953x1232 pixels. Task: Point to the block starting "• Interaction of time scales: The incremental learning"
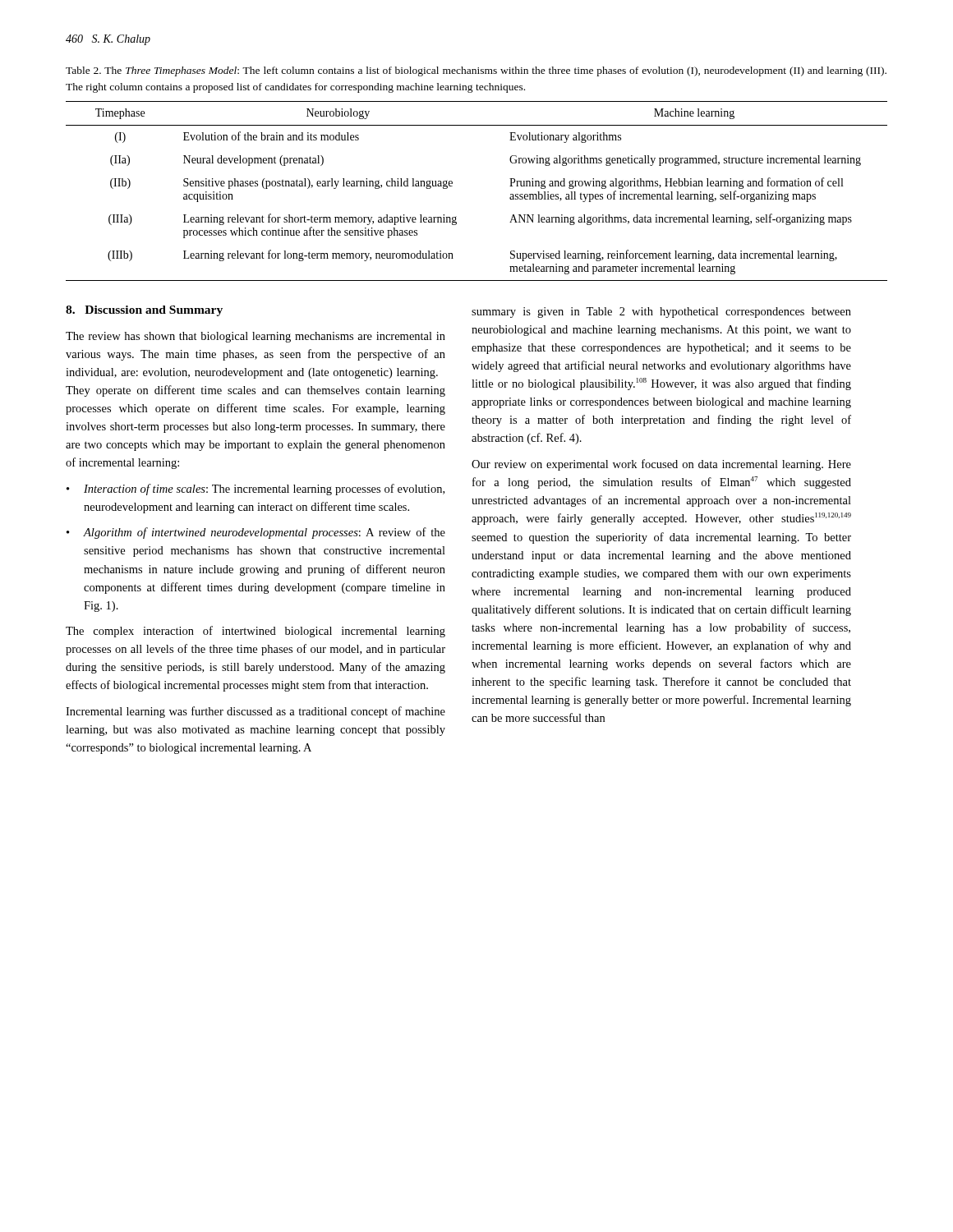(255, 498)
